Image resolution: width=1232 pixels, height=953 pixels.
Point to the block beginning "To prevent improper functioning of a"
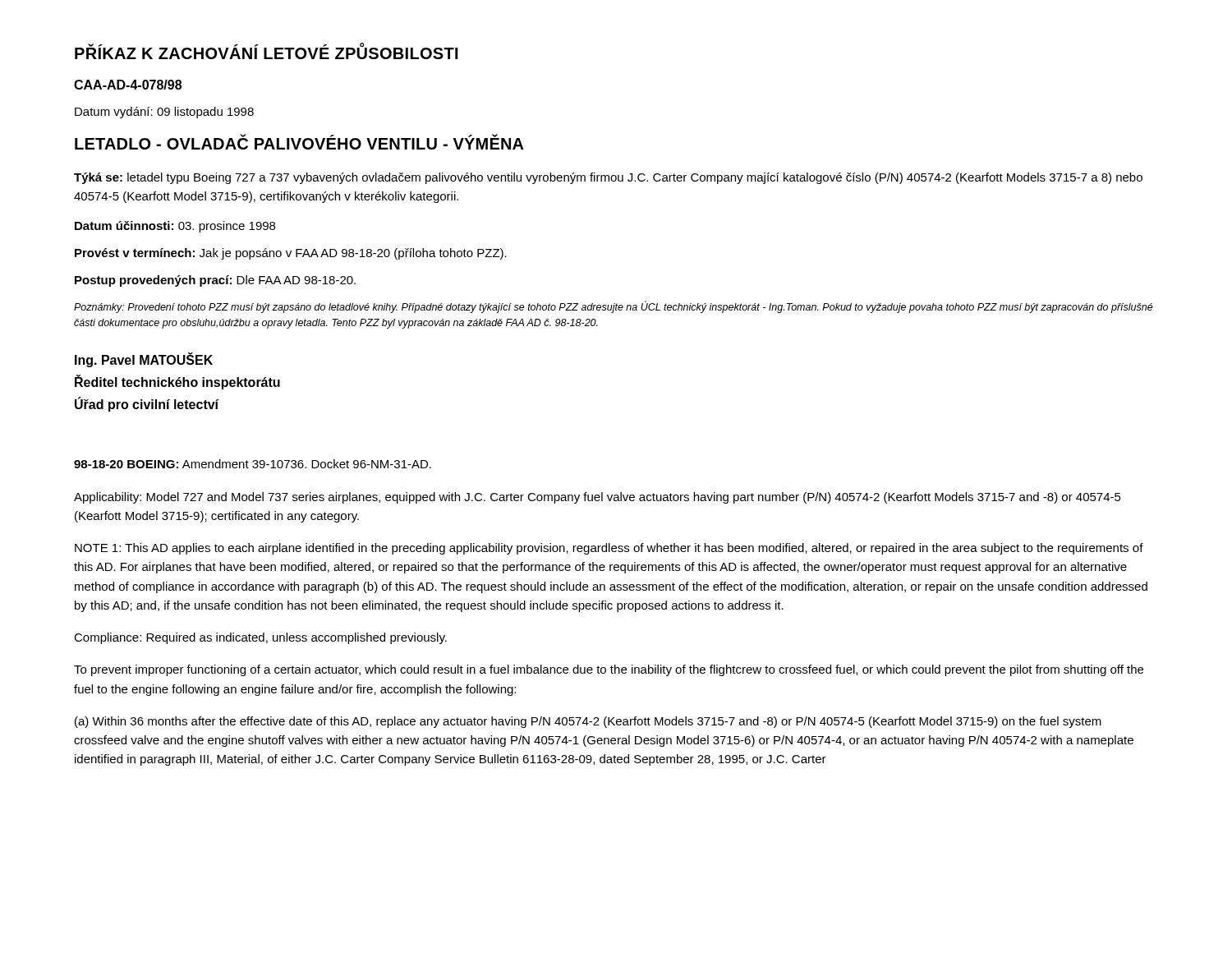[x=609, y=679]
